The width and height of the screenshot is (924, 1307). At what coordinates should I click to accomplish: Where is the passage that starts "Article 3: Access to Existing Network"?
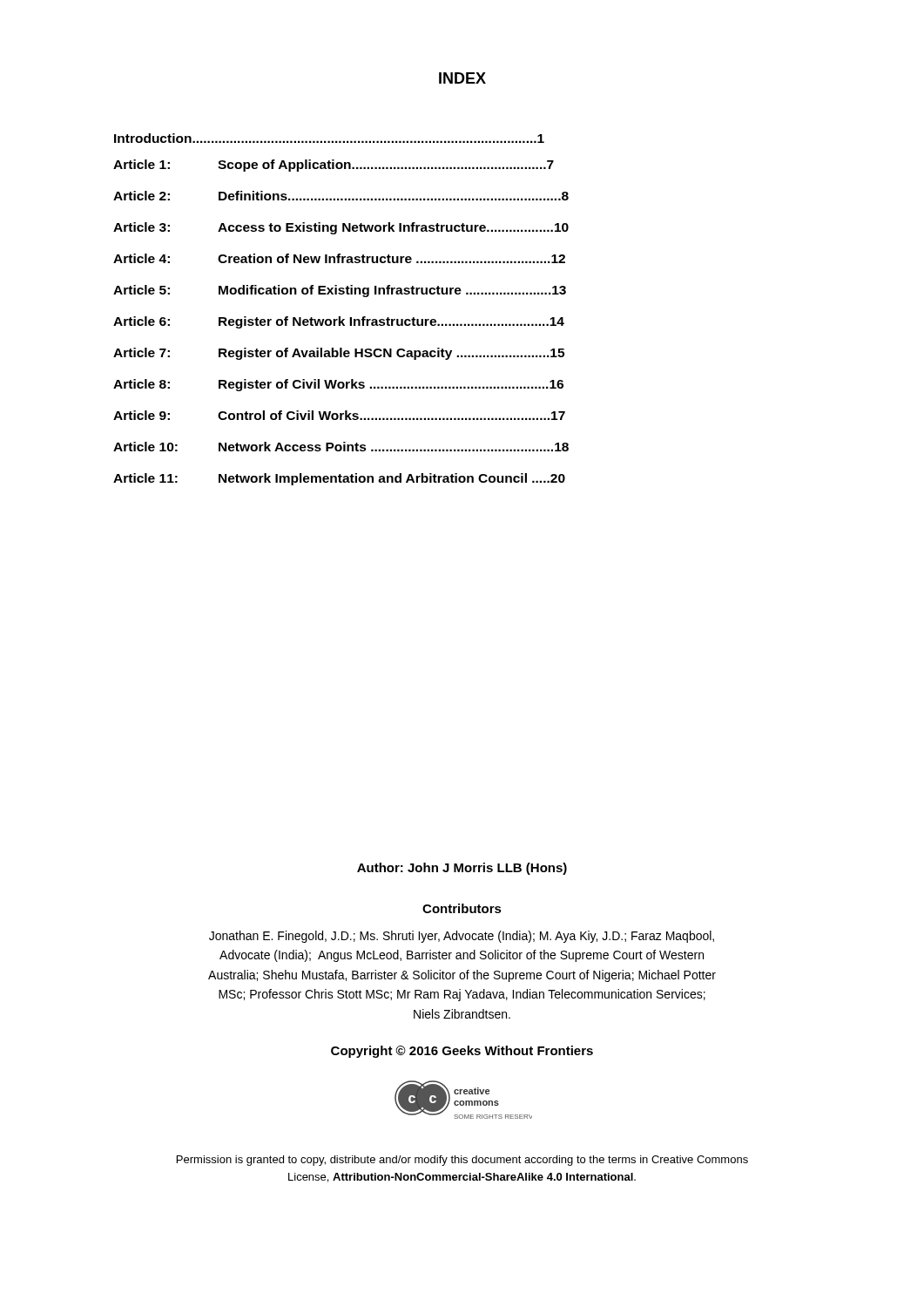click(x=462, y=227)
